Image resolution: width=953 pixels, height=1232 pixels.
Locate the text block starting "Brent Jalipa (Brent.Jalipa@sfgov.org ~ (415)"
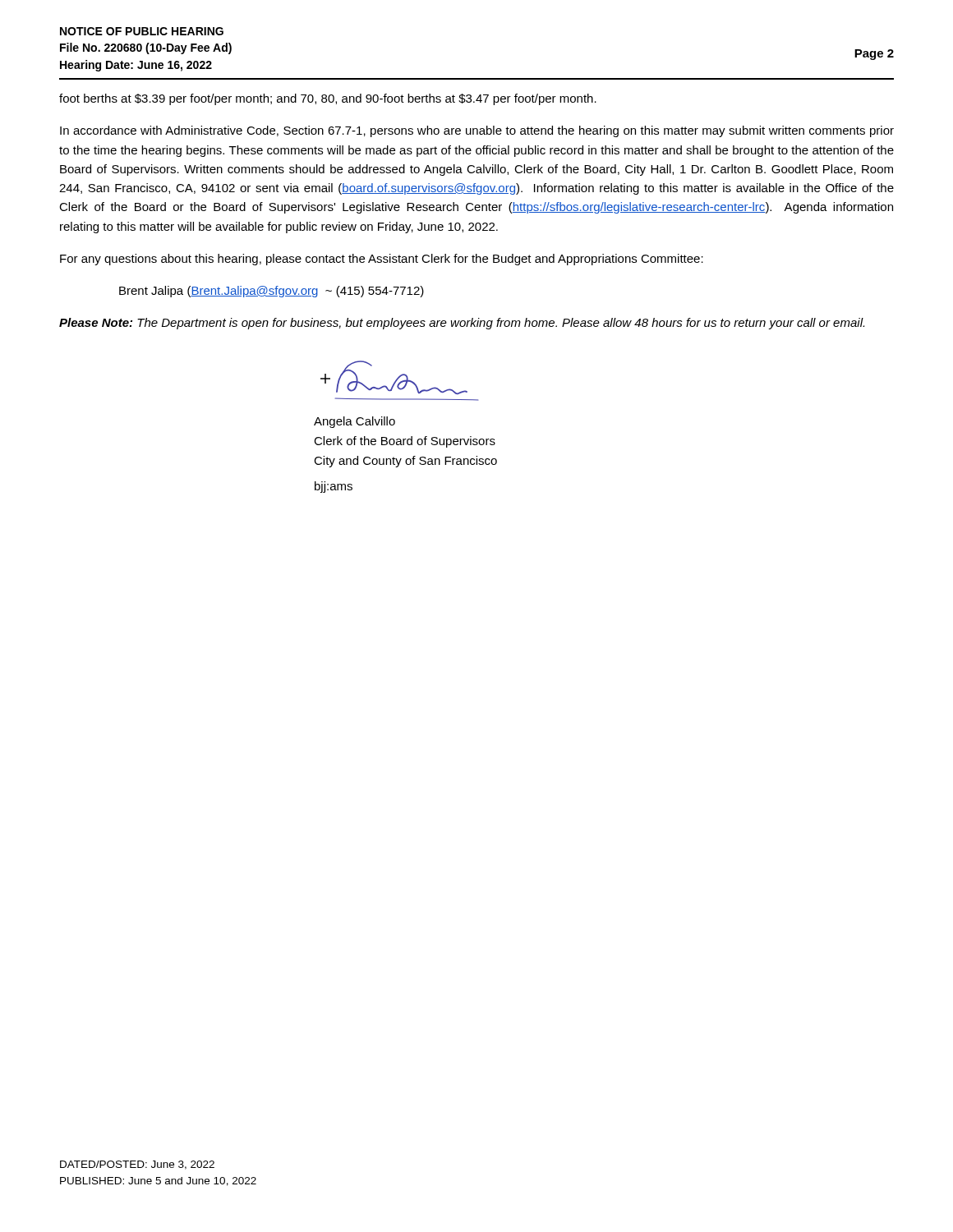271,290
